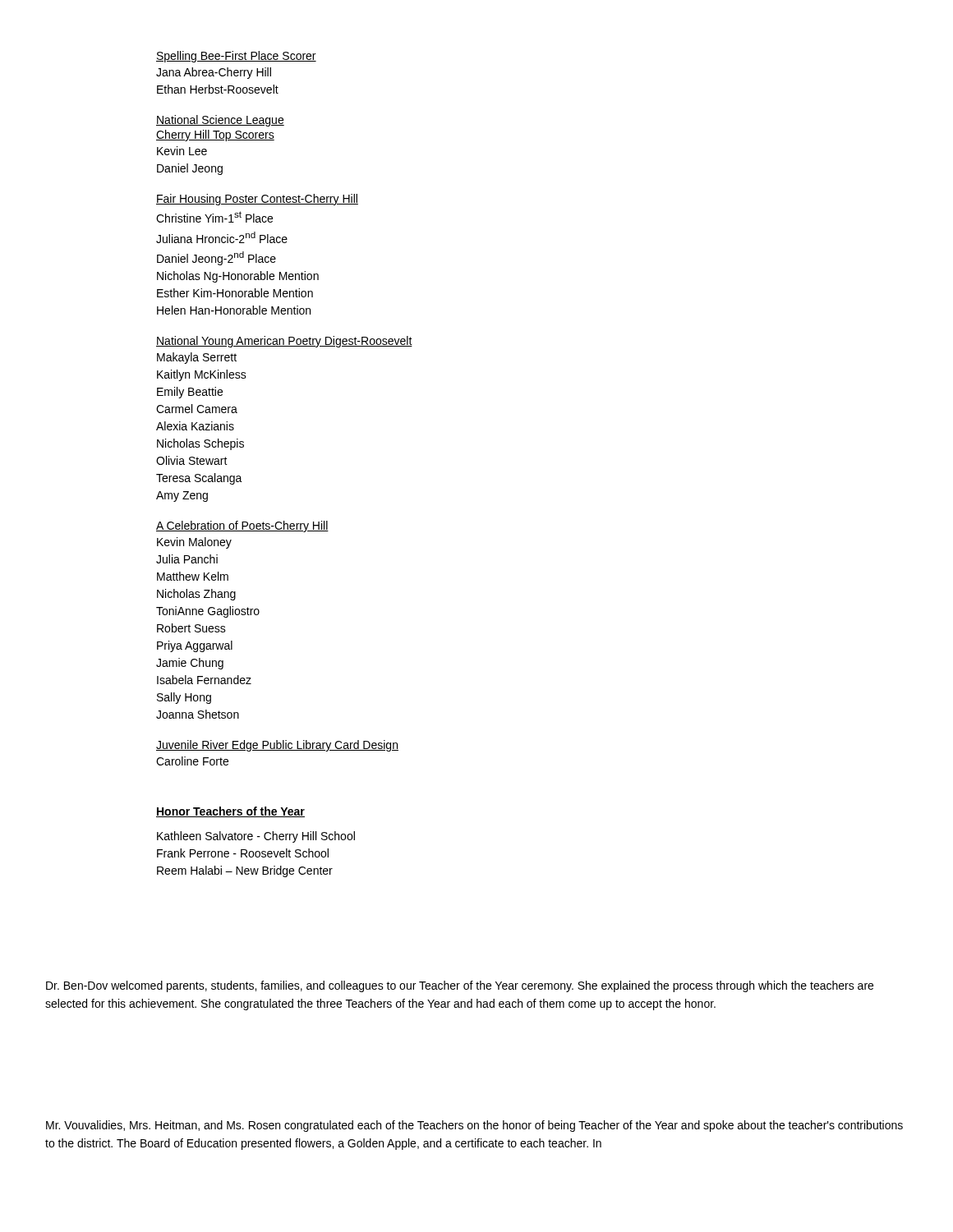Select the region starting "Mr. Vouvalidies, Mrs. Heitman, and Ms."

(x=474, y=1134)
